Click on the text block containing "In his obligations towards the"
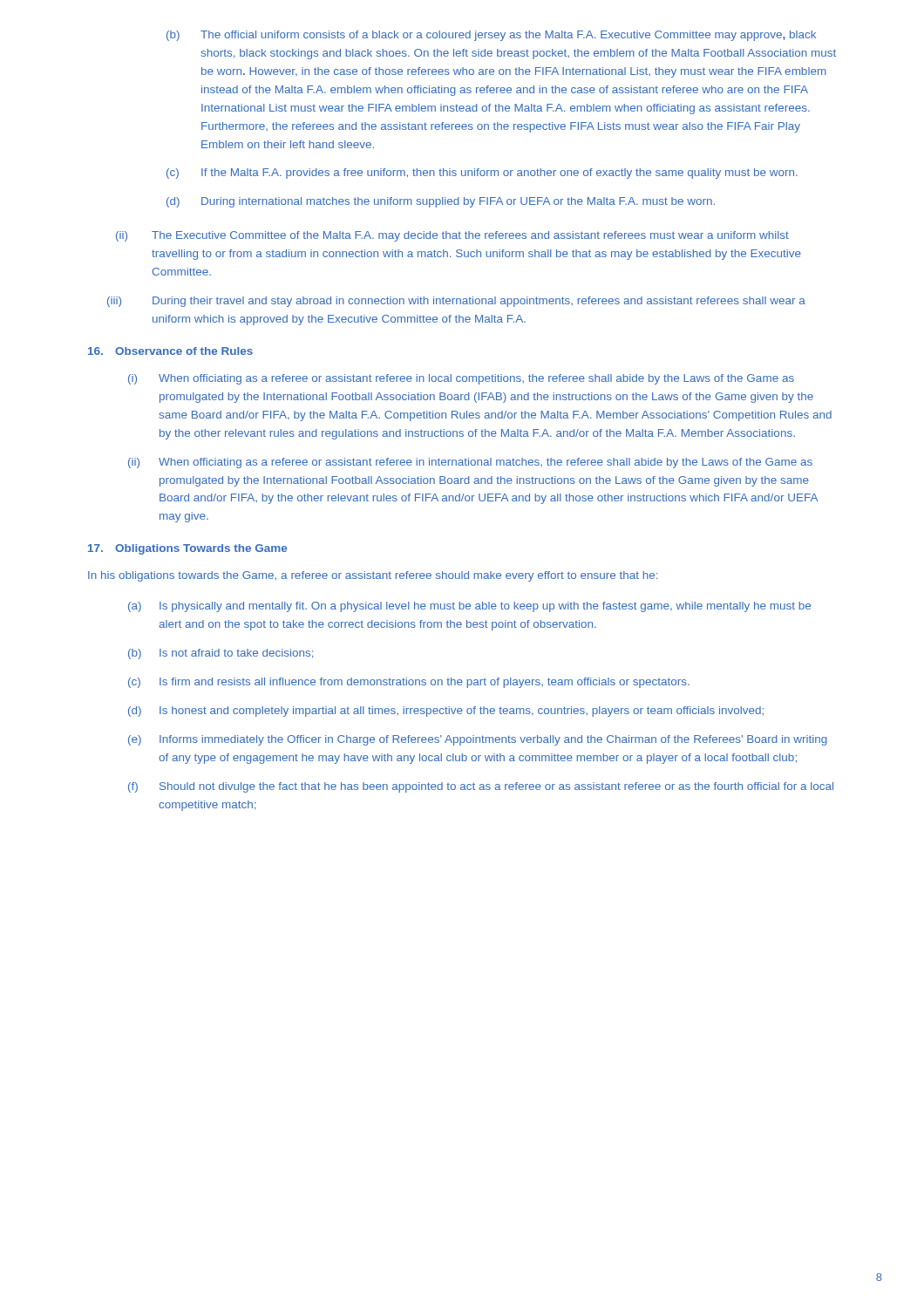The height and width of the screenshot is (1308, 924). [x=373, y=575]
